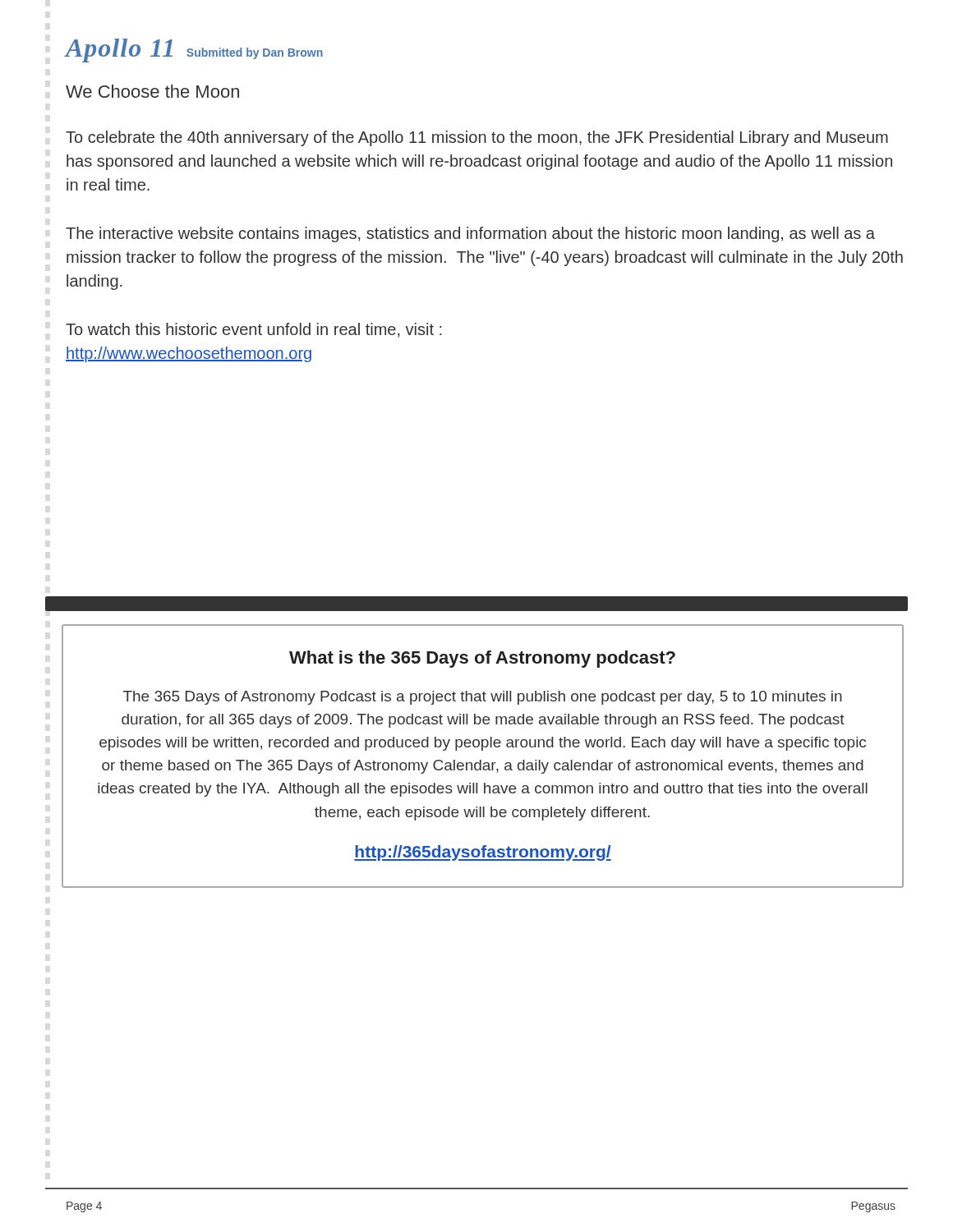The height and width of the screenshot is (1232, 953).
Task: Find the text block starting "The interactive website"
Action: pos(485,257)
